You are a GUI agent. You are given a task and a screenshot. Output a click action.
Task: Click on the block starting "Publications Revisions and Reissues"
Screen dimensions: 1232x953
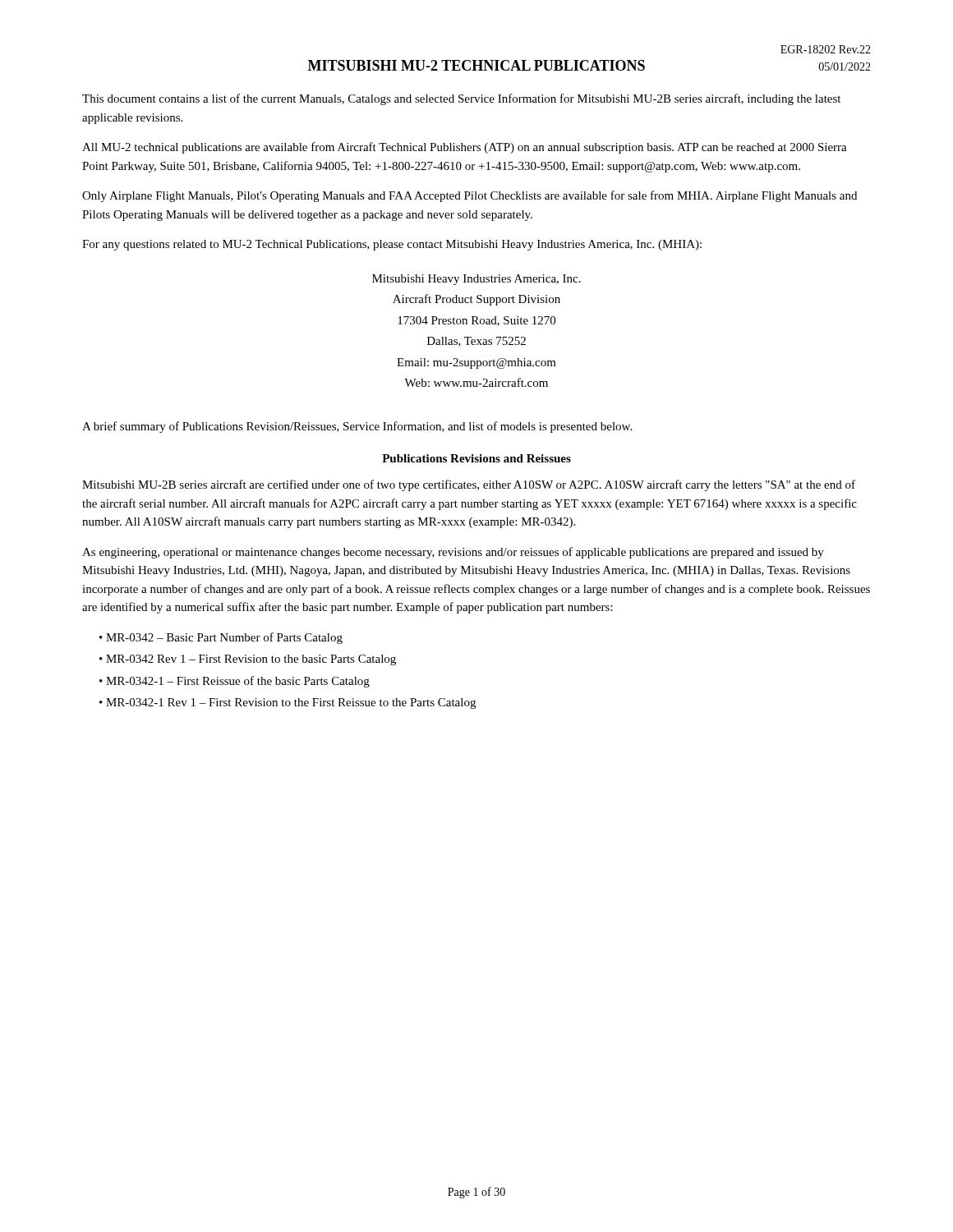pos(476,458)
